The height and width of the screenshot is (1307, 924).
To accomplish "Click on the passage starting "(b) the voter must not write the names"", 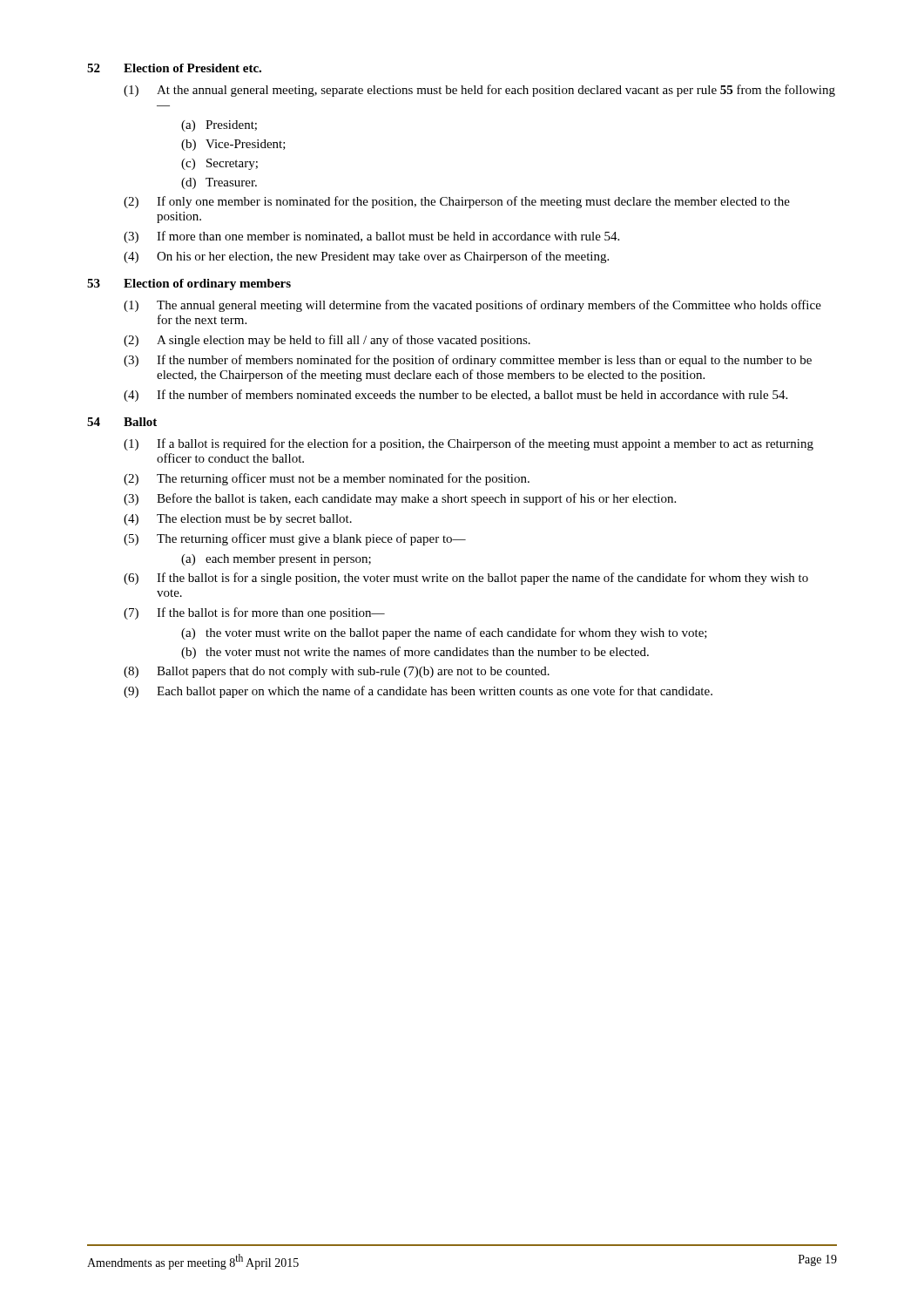I will (509, 652).
